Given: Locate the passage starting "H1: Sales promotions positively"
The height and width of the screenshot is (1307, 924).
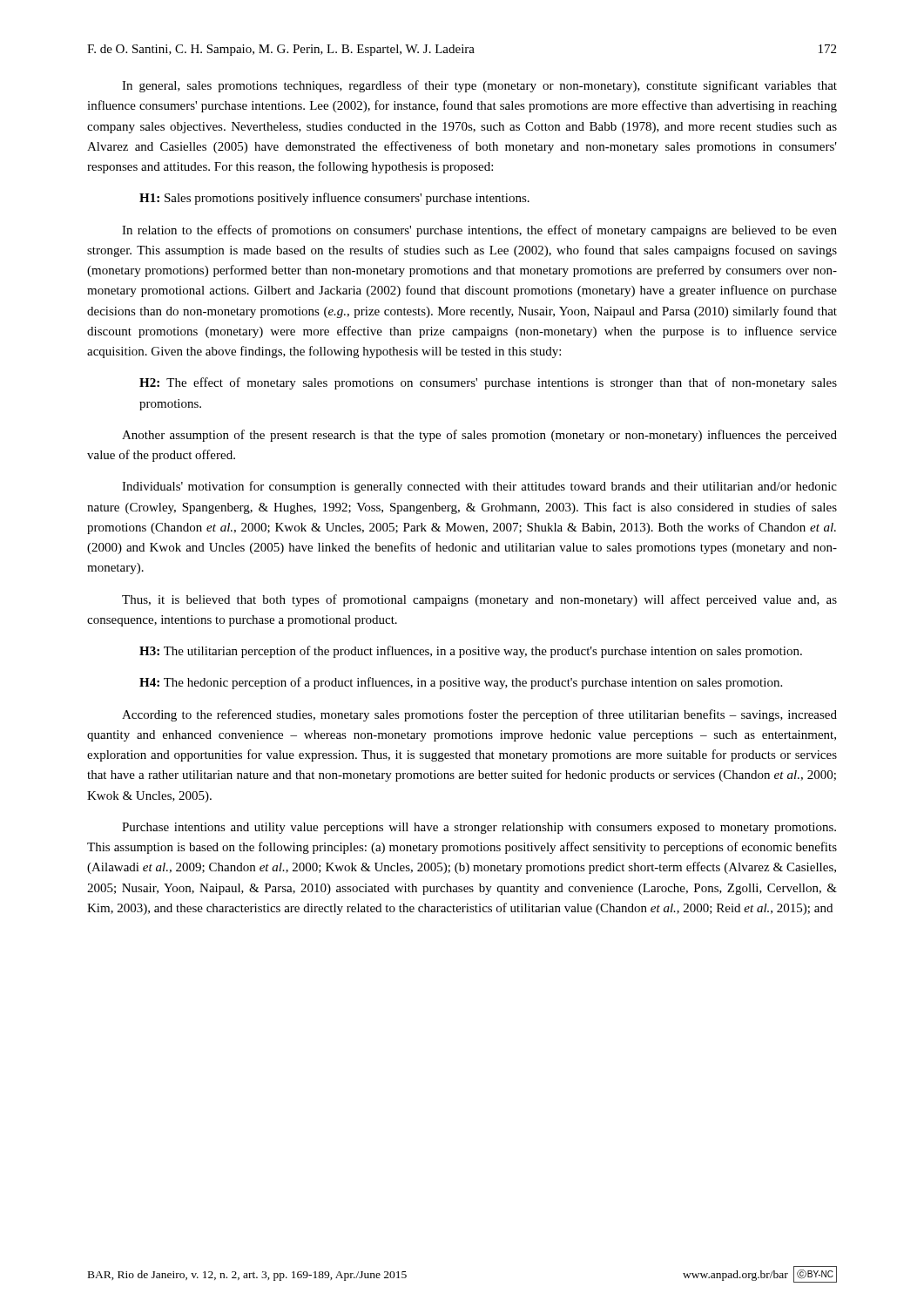Looking at the screenshot, I should point(488,199).
